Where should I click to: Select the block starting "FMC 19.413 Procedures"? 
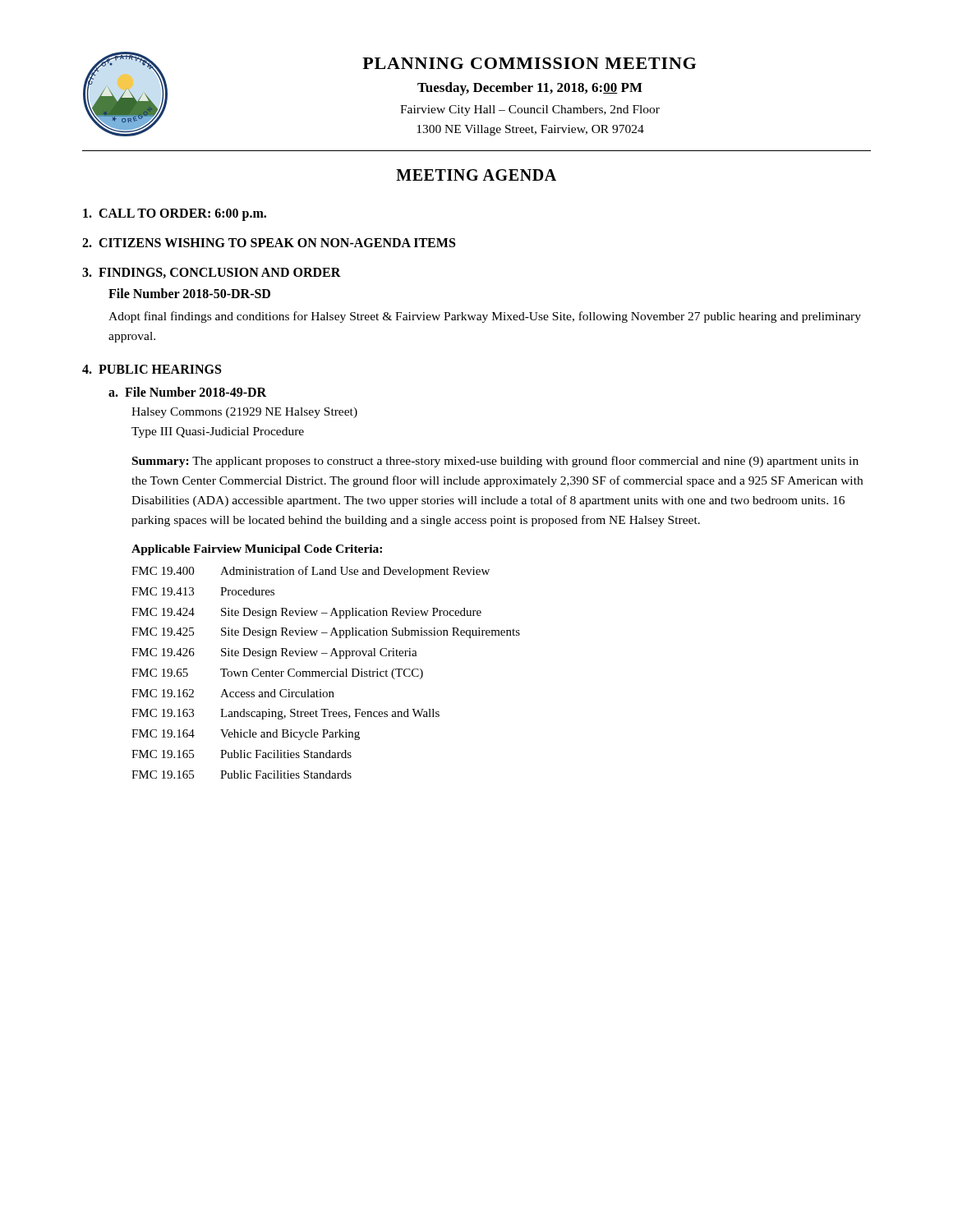203,592
